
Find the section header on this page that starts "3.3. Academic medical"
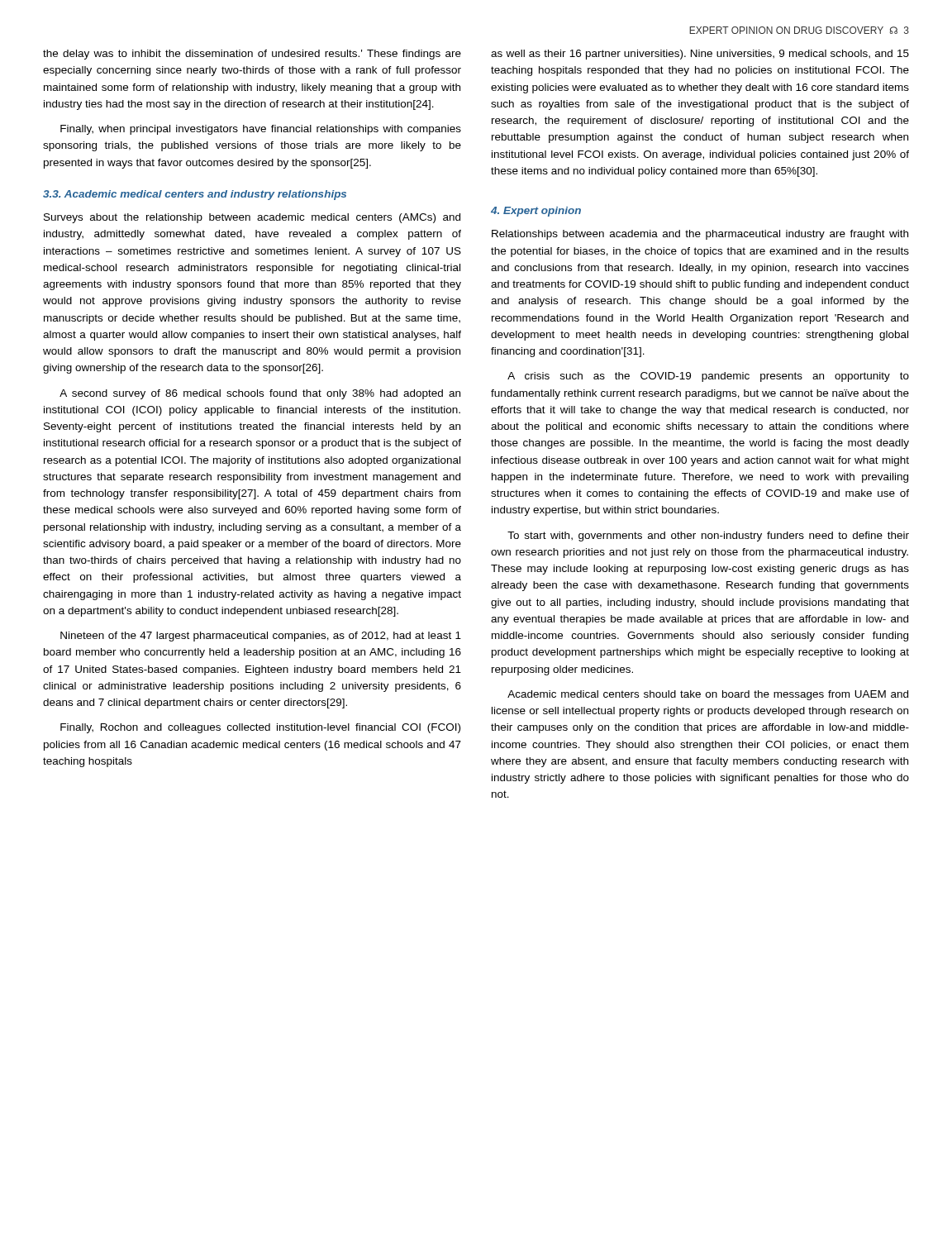tap(195, 194)
